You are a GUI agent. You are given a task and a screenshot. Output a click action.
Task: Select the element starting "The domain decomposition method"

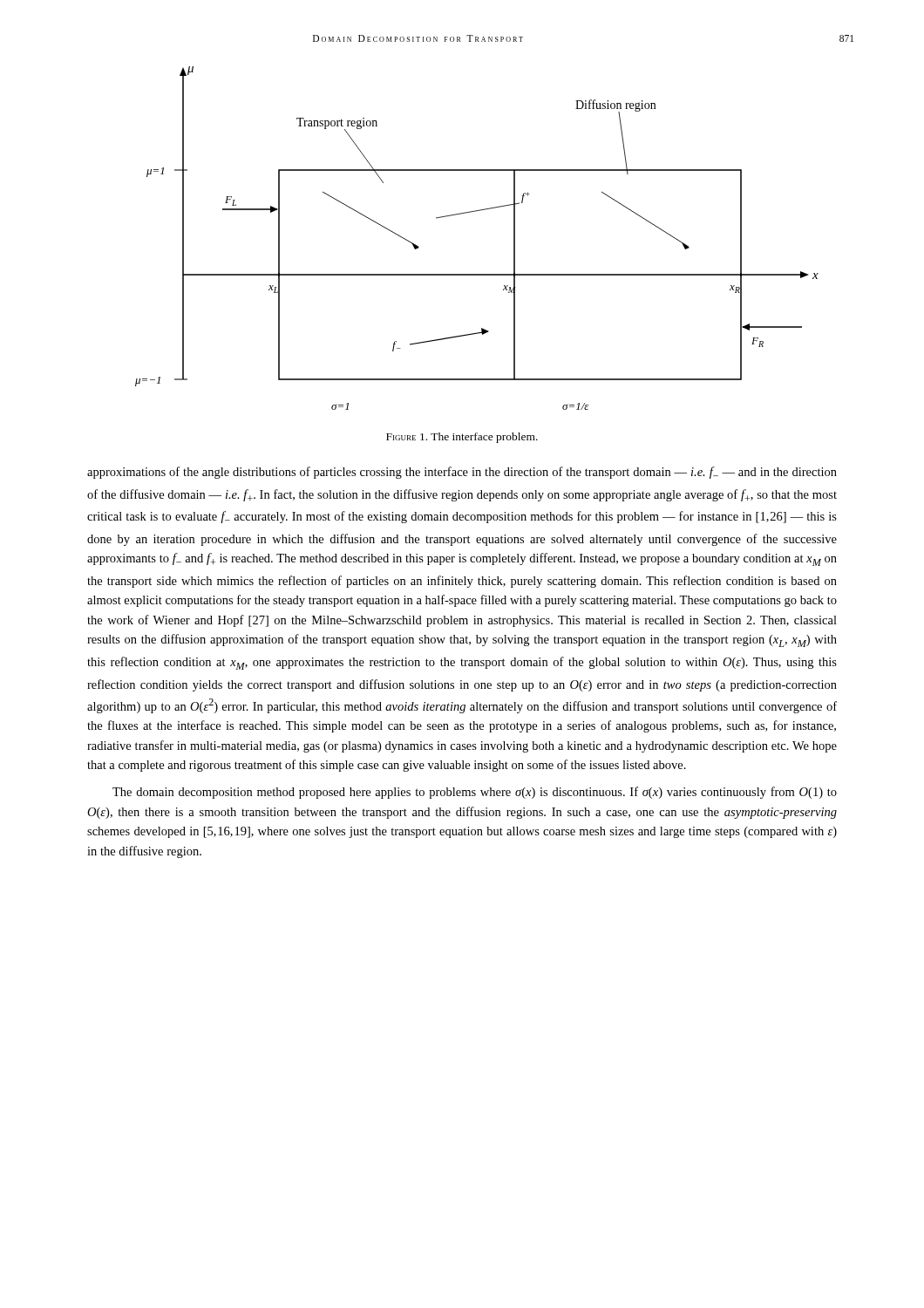coord(462,822)
